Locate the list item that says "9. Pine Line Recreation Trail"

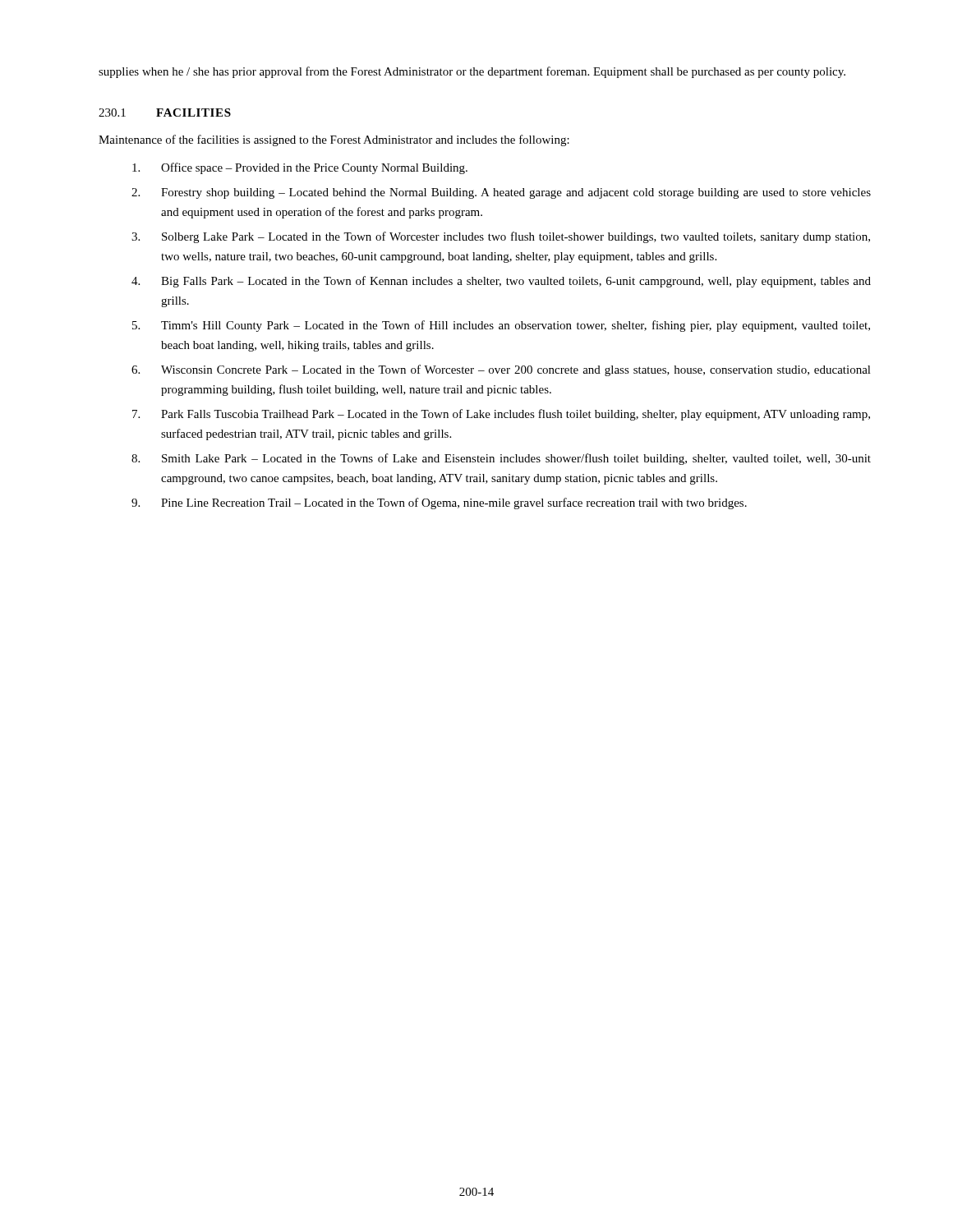[x=501, y=503]
